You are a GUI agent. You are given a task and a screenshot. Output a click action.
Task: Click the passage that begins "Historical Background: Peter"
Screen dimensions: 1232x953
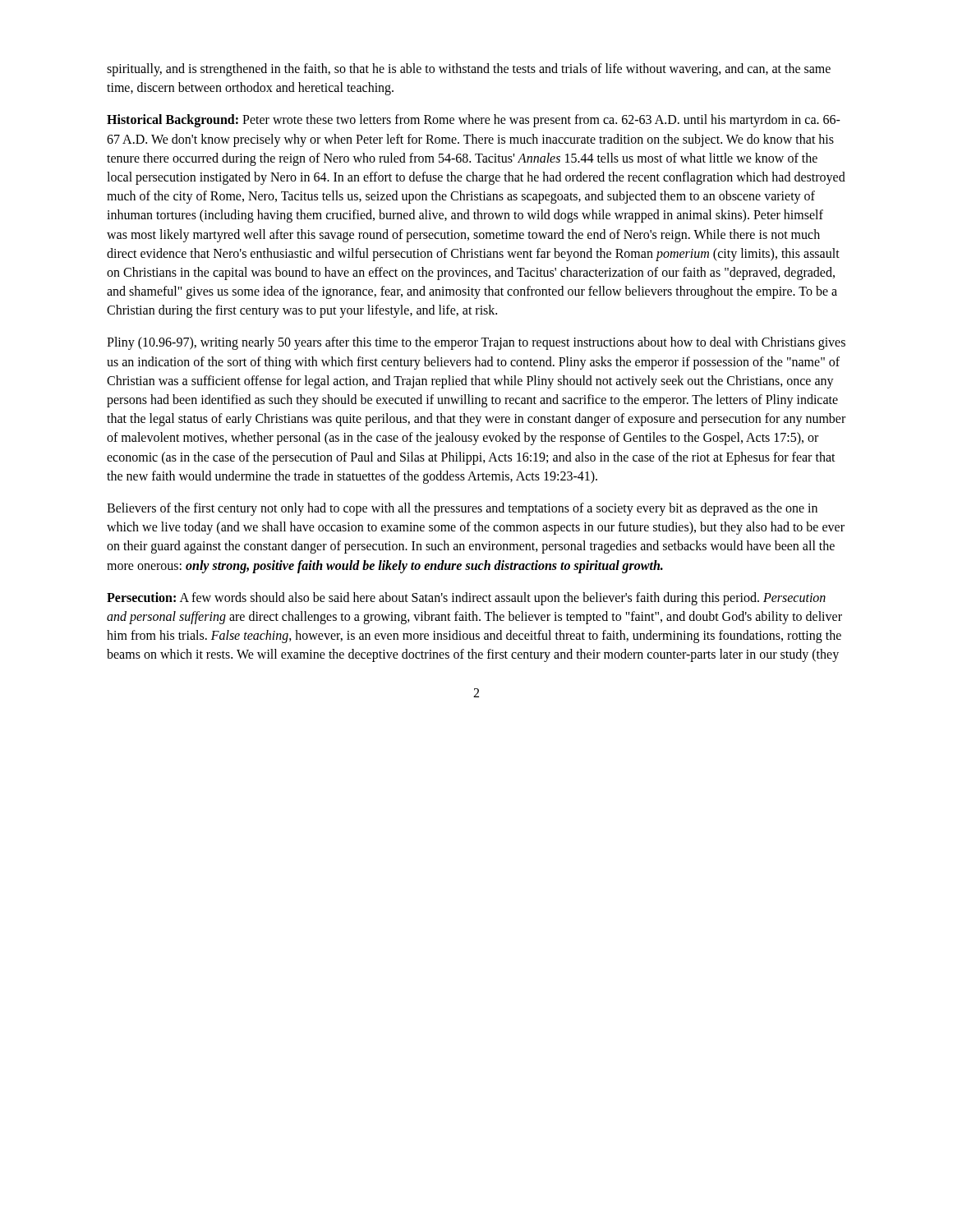click(476, 215)
